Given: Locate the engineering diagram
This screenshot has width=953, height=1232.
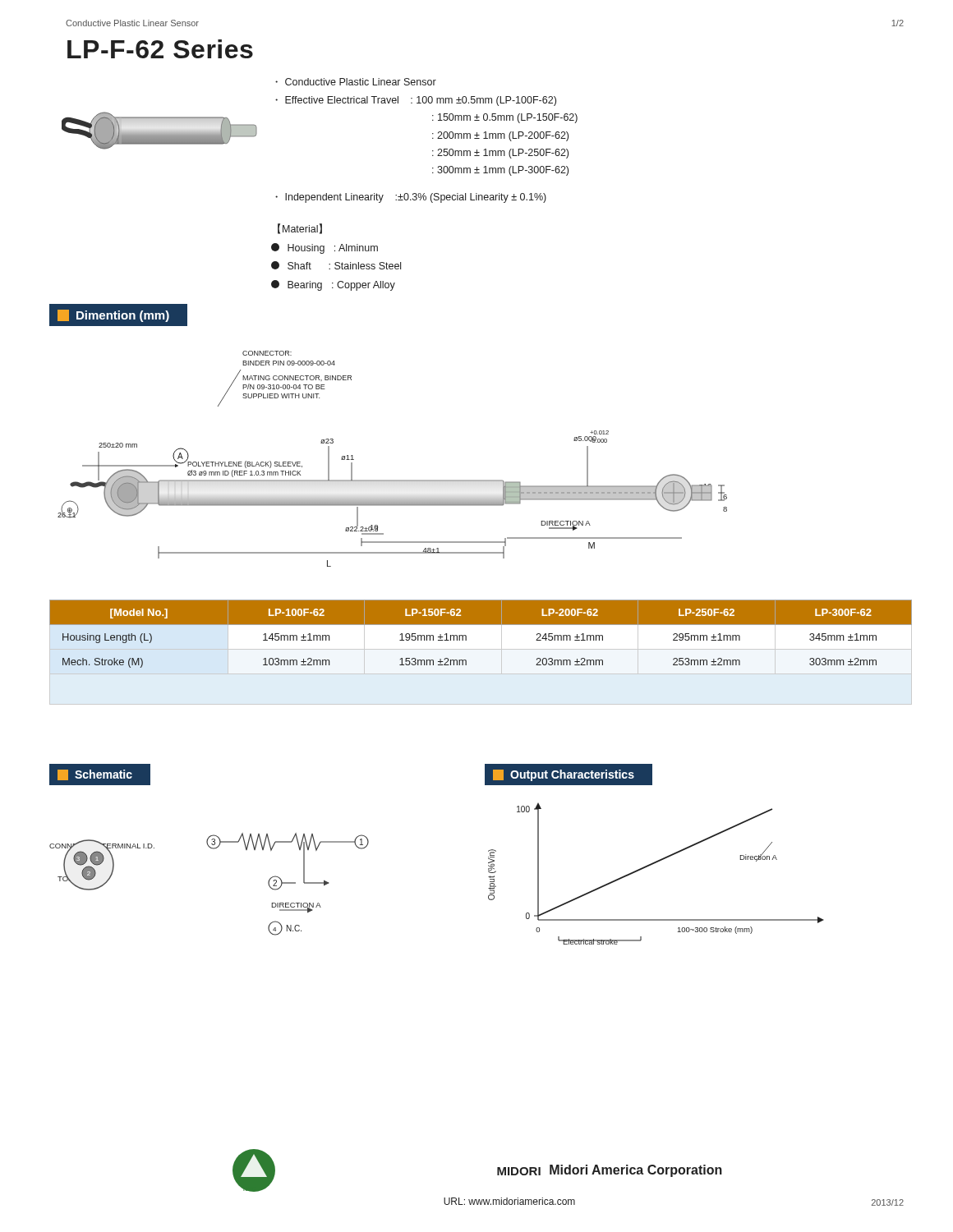Looking at the screenshot, I should tap(481, 460).
